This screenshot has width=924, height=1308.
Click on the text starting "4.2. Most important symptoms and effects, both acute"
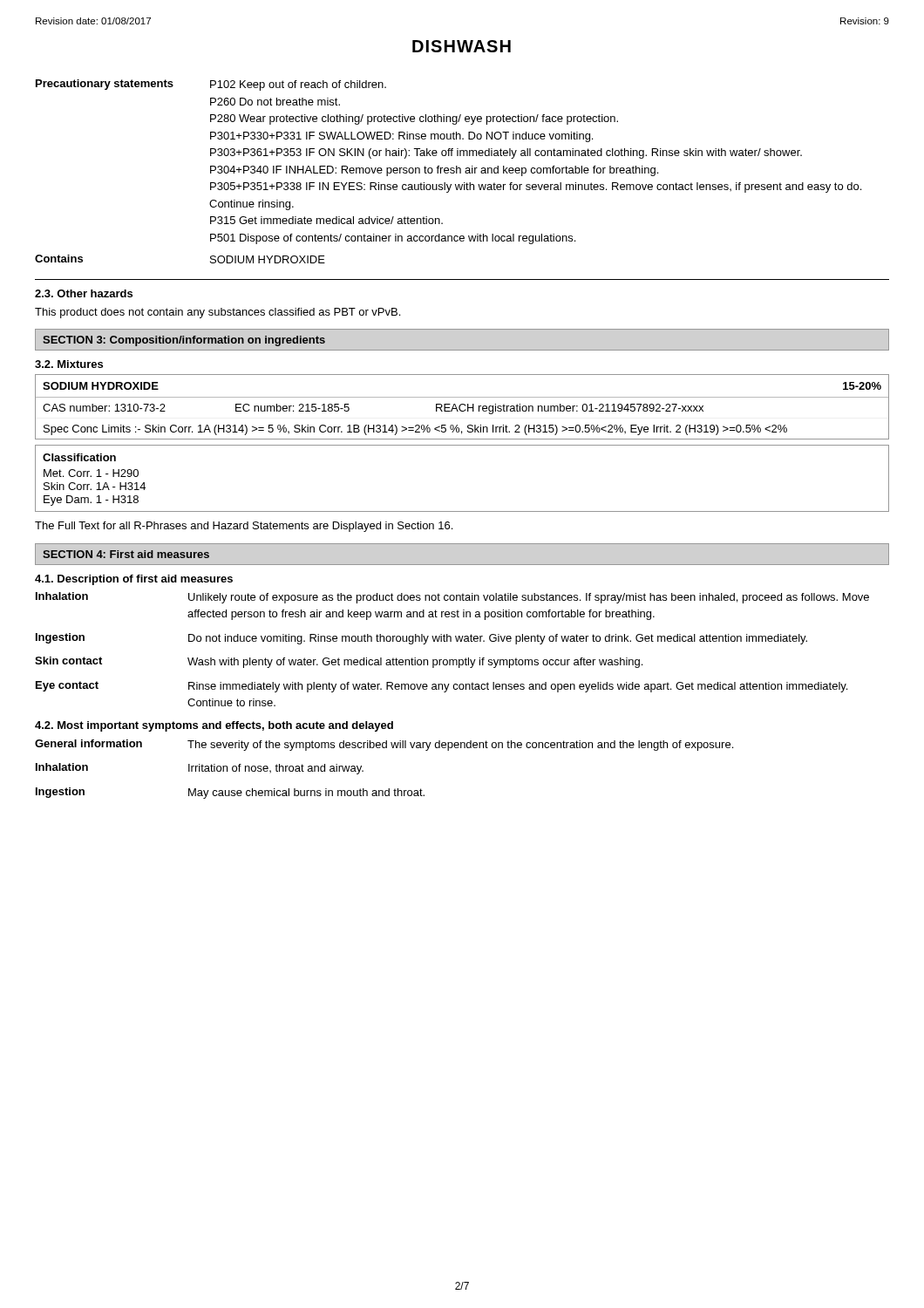tap(214, 725)
